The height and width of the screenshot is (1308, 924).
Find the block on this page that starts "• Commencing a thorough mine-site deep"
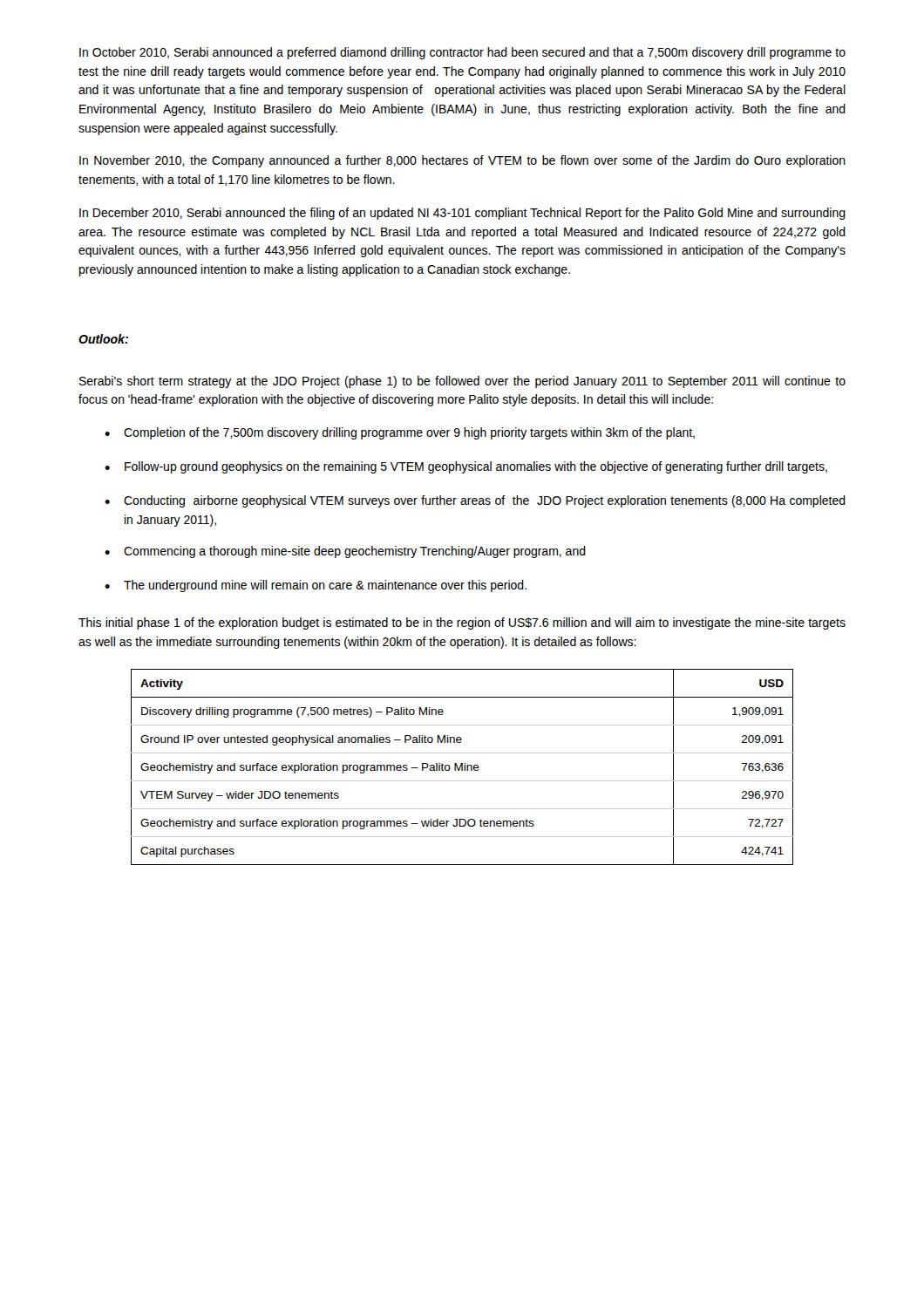coord(475,553)
